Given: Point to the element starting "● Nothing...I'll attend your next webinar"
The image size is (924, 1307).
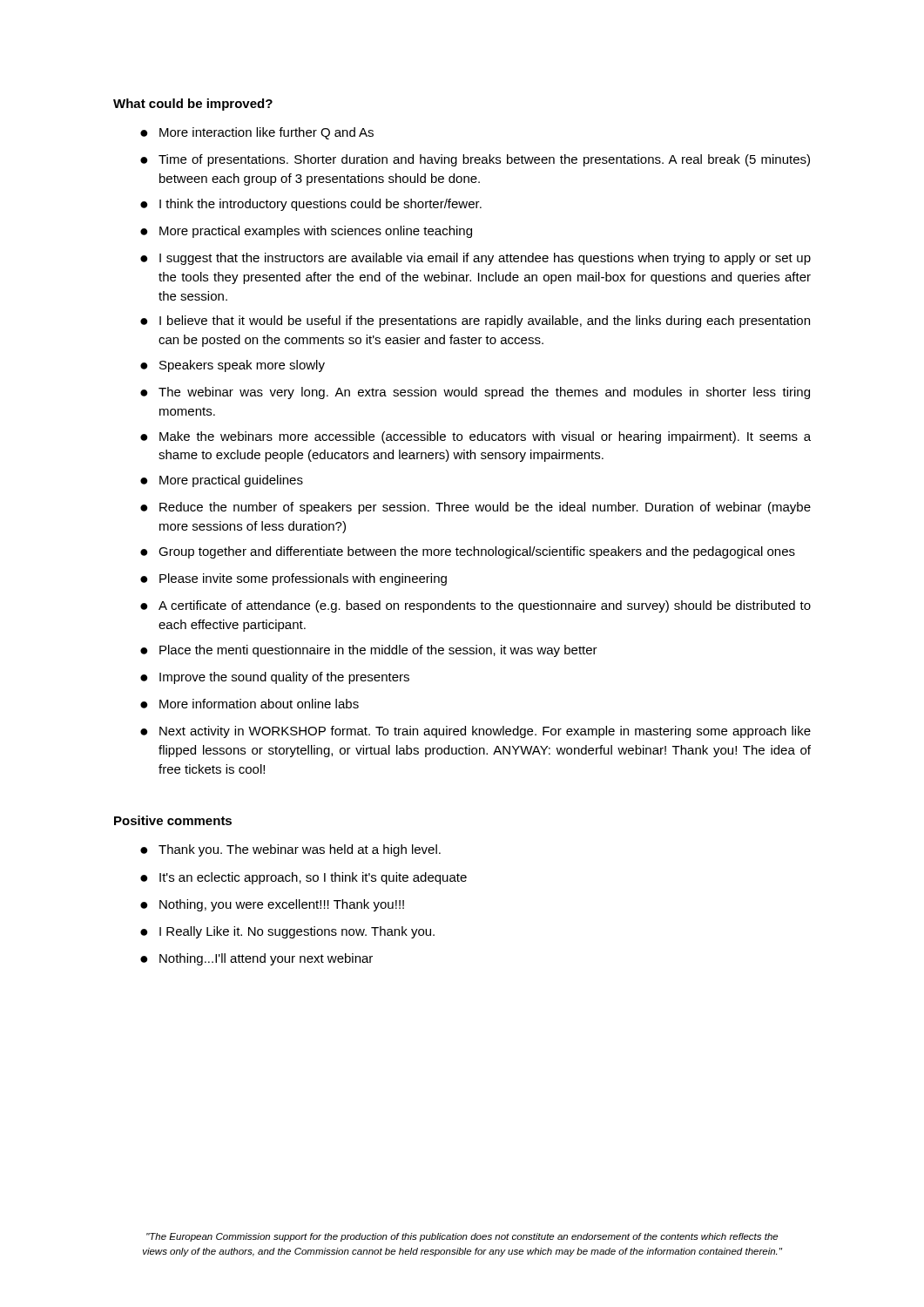Looking at the screenshot, I should 256,960.
